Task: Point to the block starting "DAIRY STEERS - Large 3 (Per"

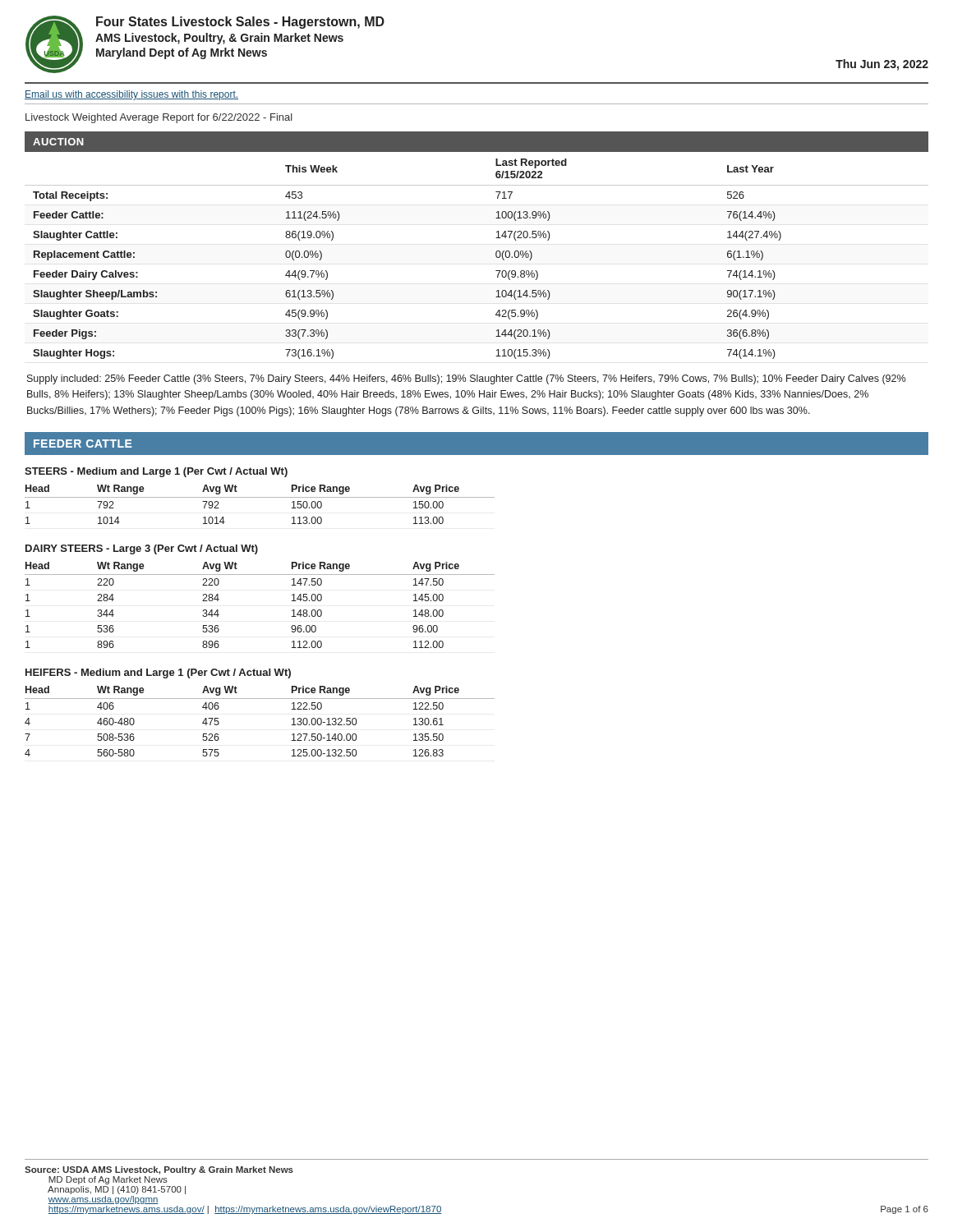Action: tap(141, 548)
